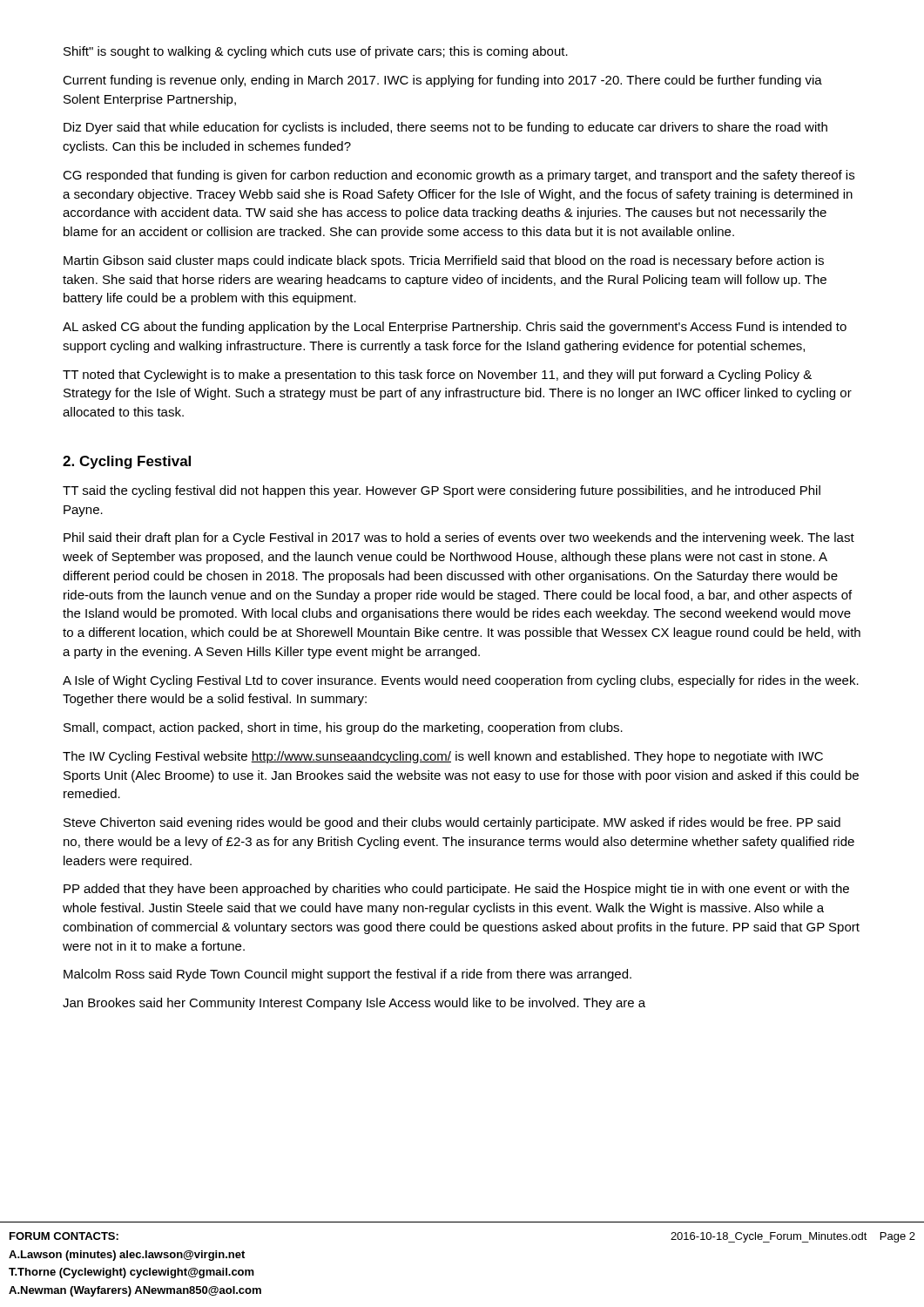Locate the block starting "CG responded that funding is"

[459, 203]
